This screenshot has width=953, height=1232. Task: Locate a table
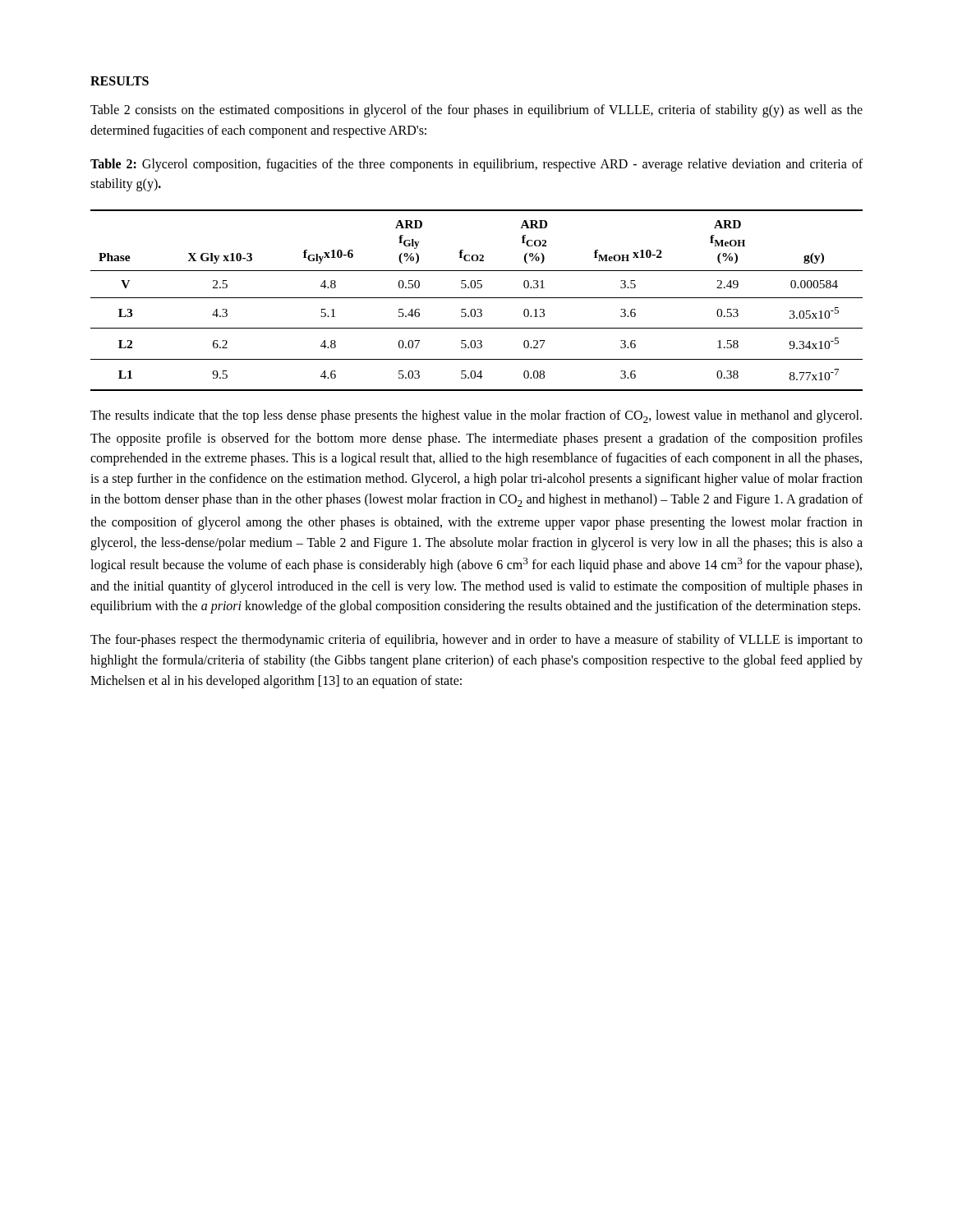(x=476, y=300)
